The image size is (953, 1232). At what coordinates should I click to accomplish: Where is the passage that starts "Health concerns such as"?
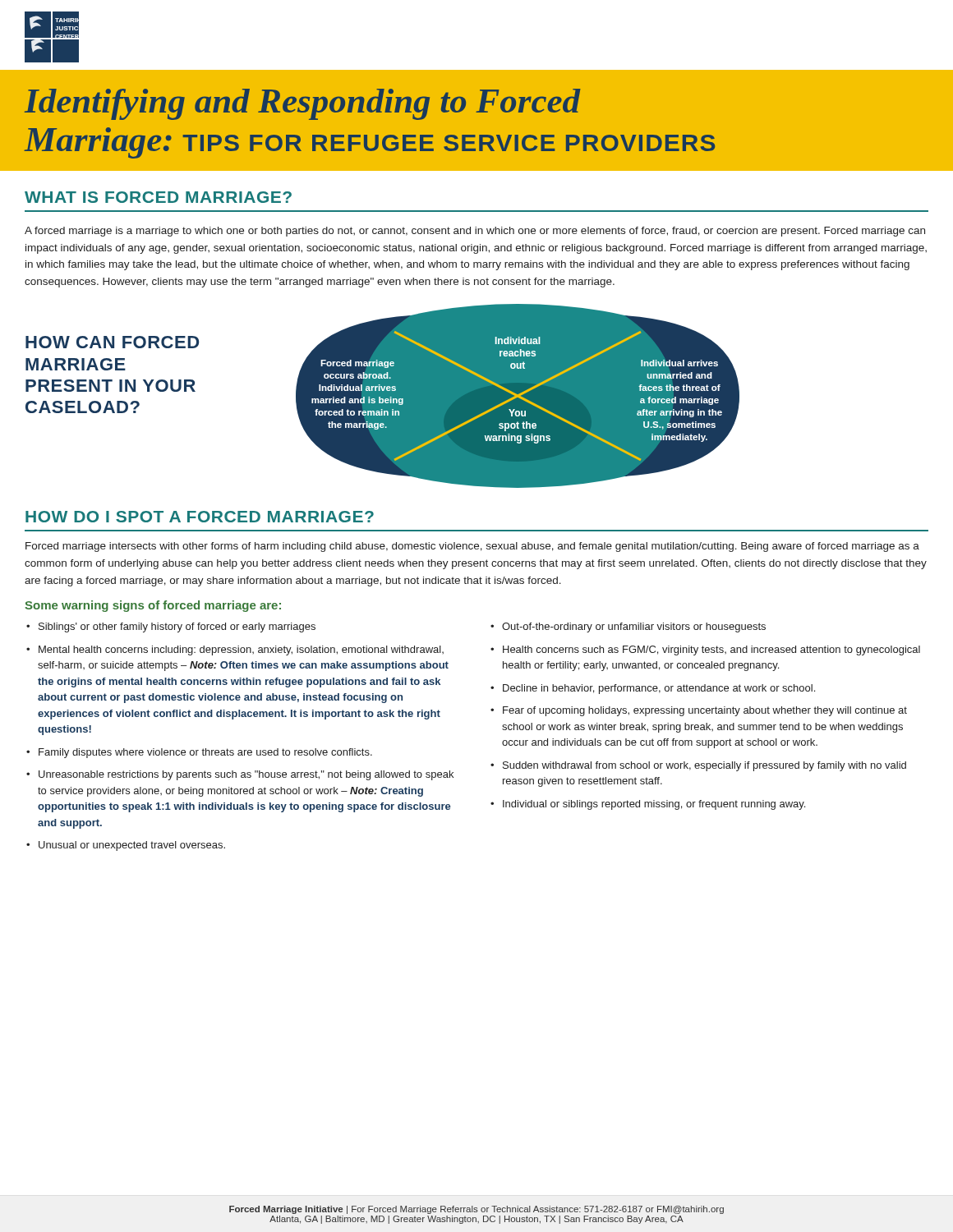pos(709,657)
